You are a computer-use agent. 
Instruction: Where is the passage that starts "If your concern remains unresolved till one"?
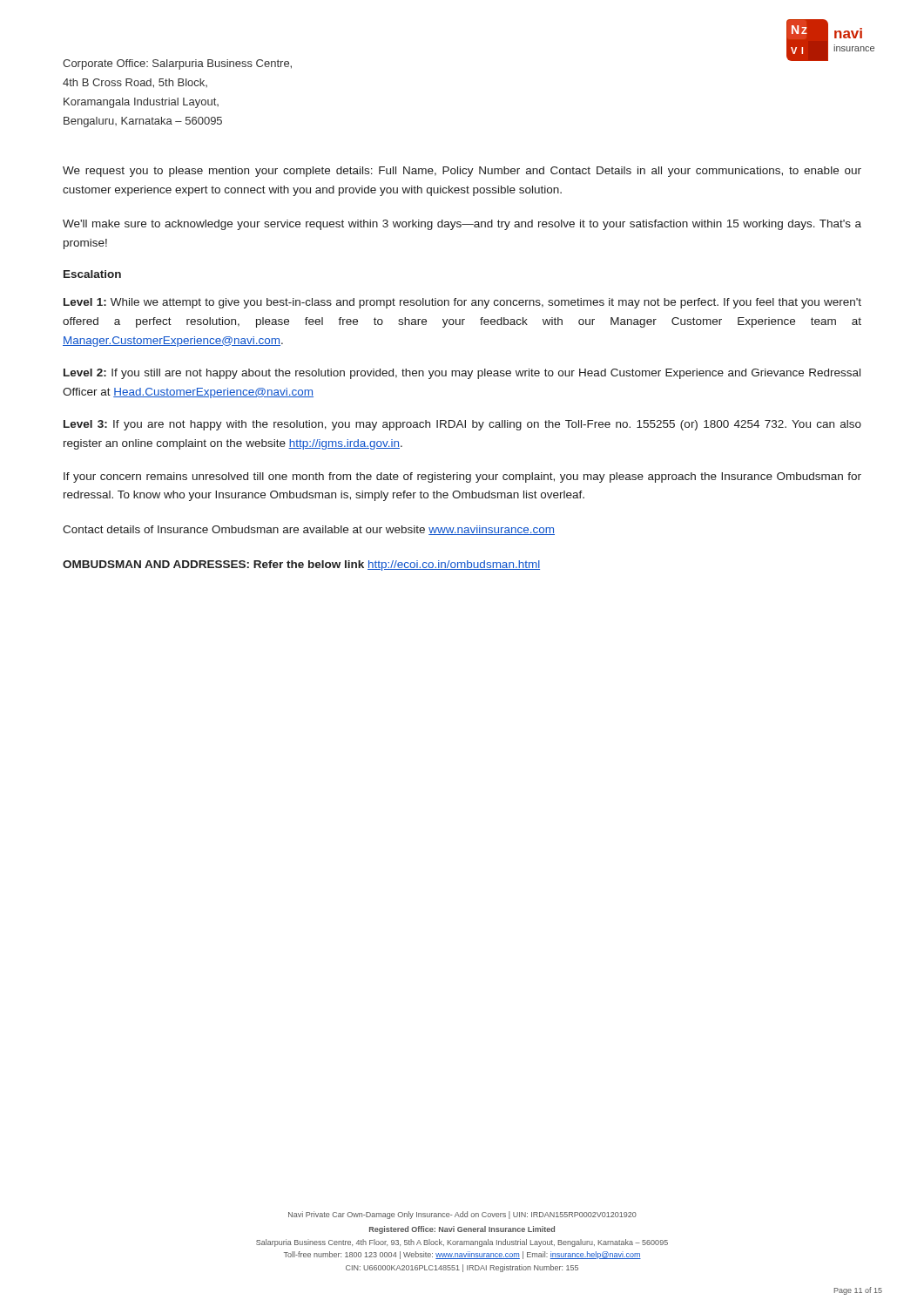pos(462,485)
